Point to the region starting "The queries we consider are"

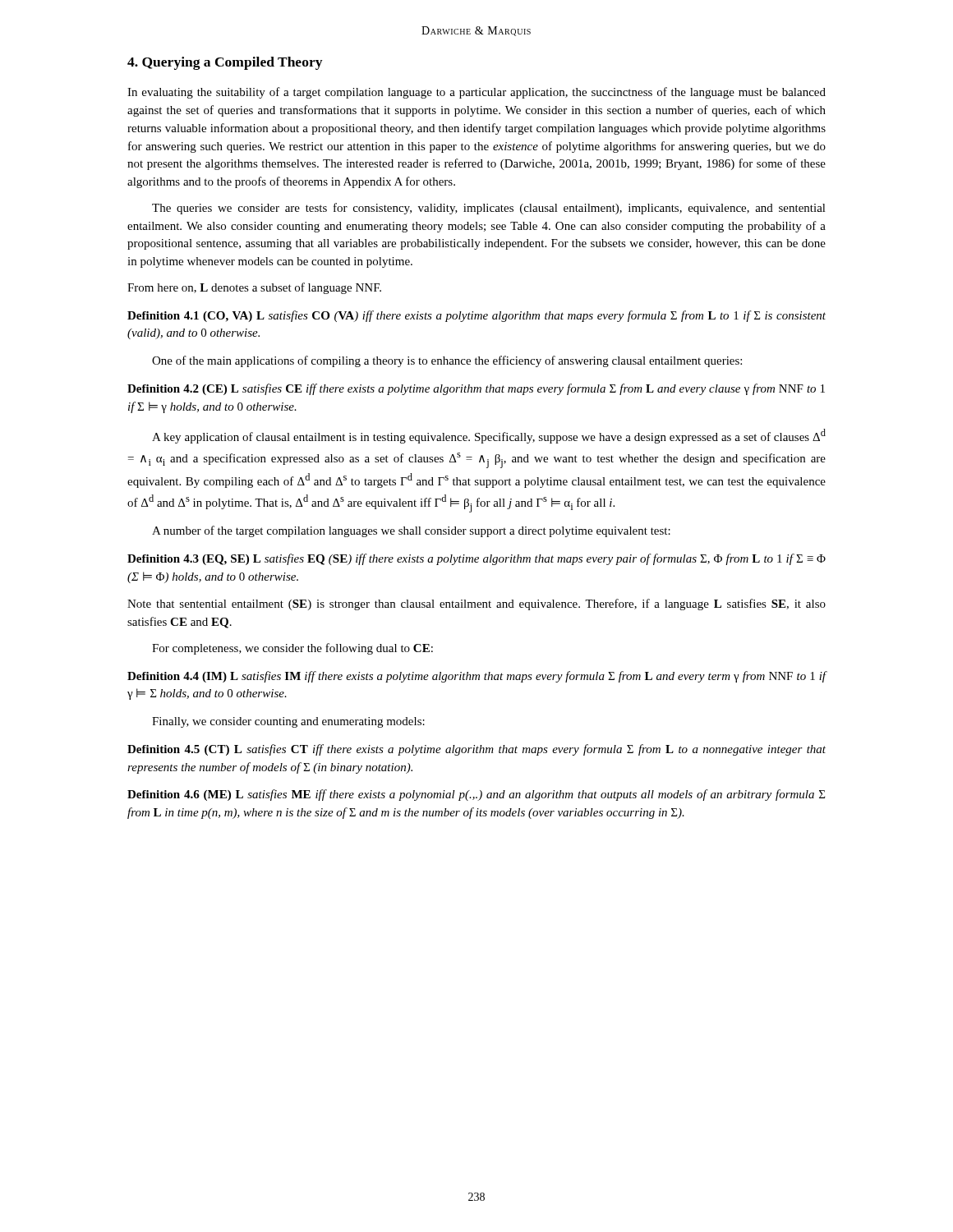pos(476,235)
